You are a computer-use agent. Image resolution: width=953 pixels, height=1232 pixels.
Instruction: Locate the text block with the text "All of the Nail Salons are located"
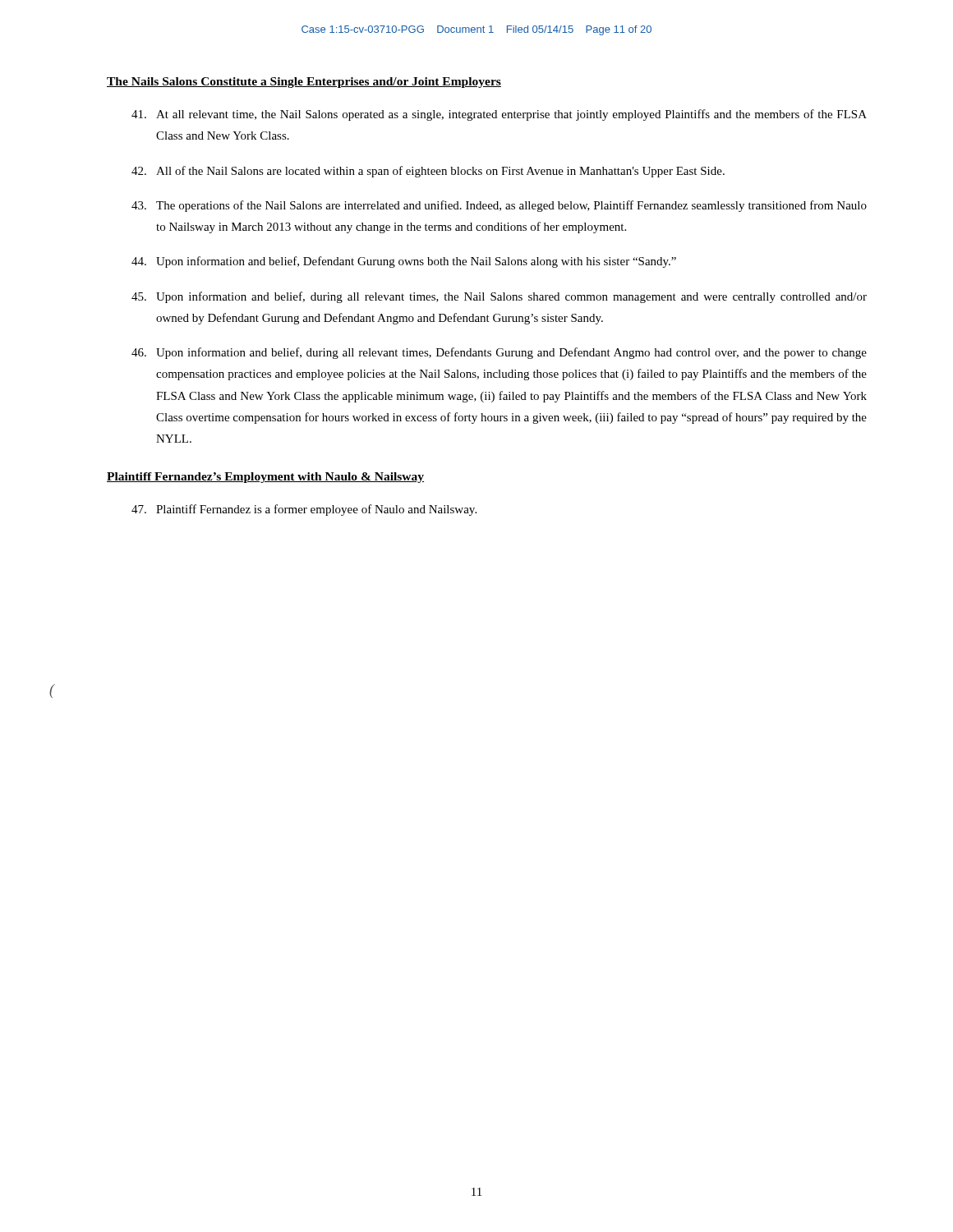pos(487,171)
